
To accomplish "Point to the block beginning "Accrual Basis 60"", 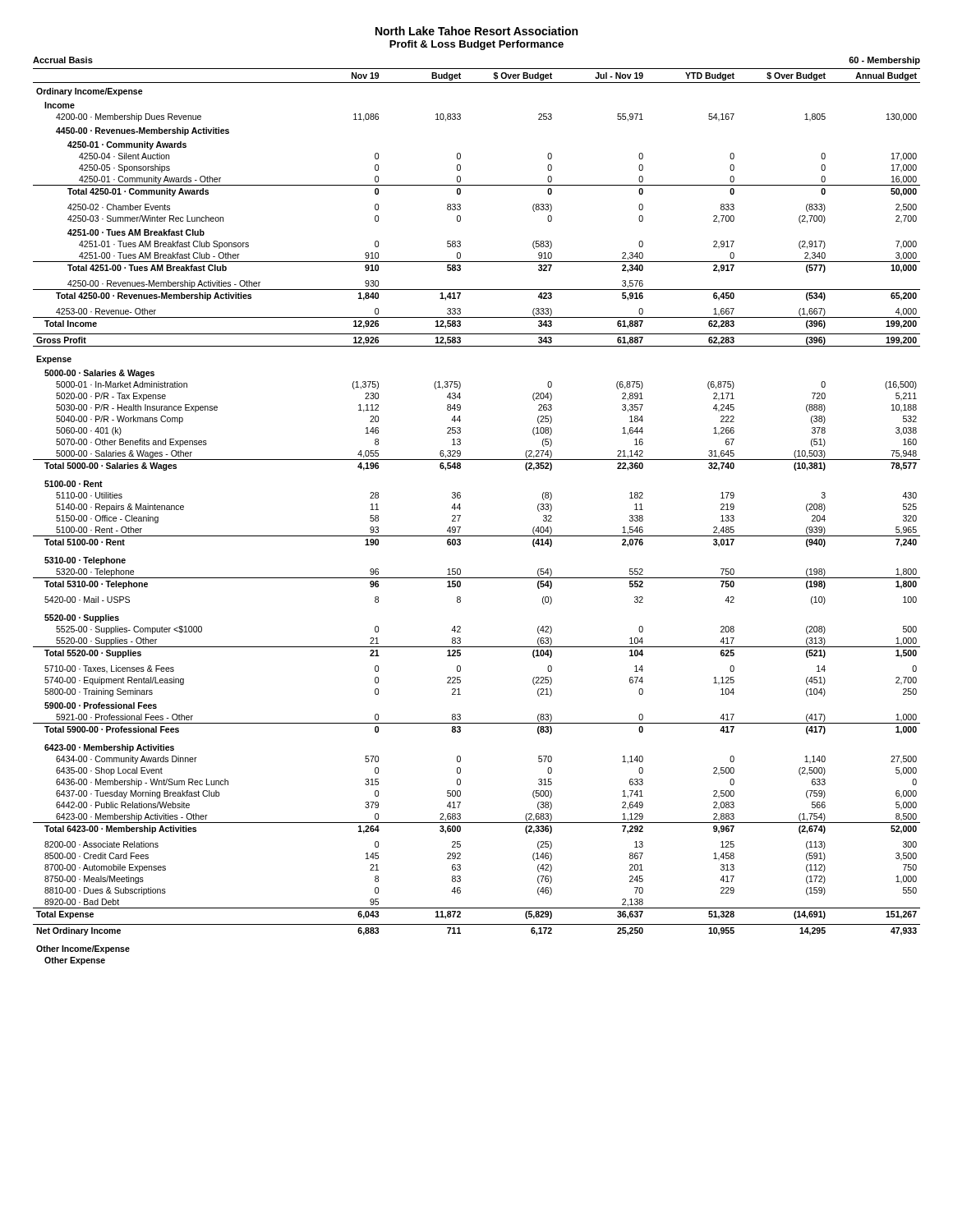I will [x=476, y=60].
